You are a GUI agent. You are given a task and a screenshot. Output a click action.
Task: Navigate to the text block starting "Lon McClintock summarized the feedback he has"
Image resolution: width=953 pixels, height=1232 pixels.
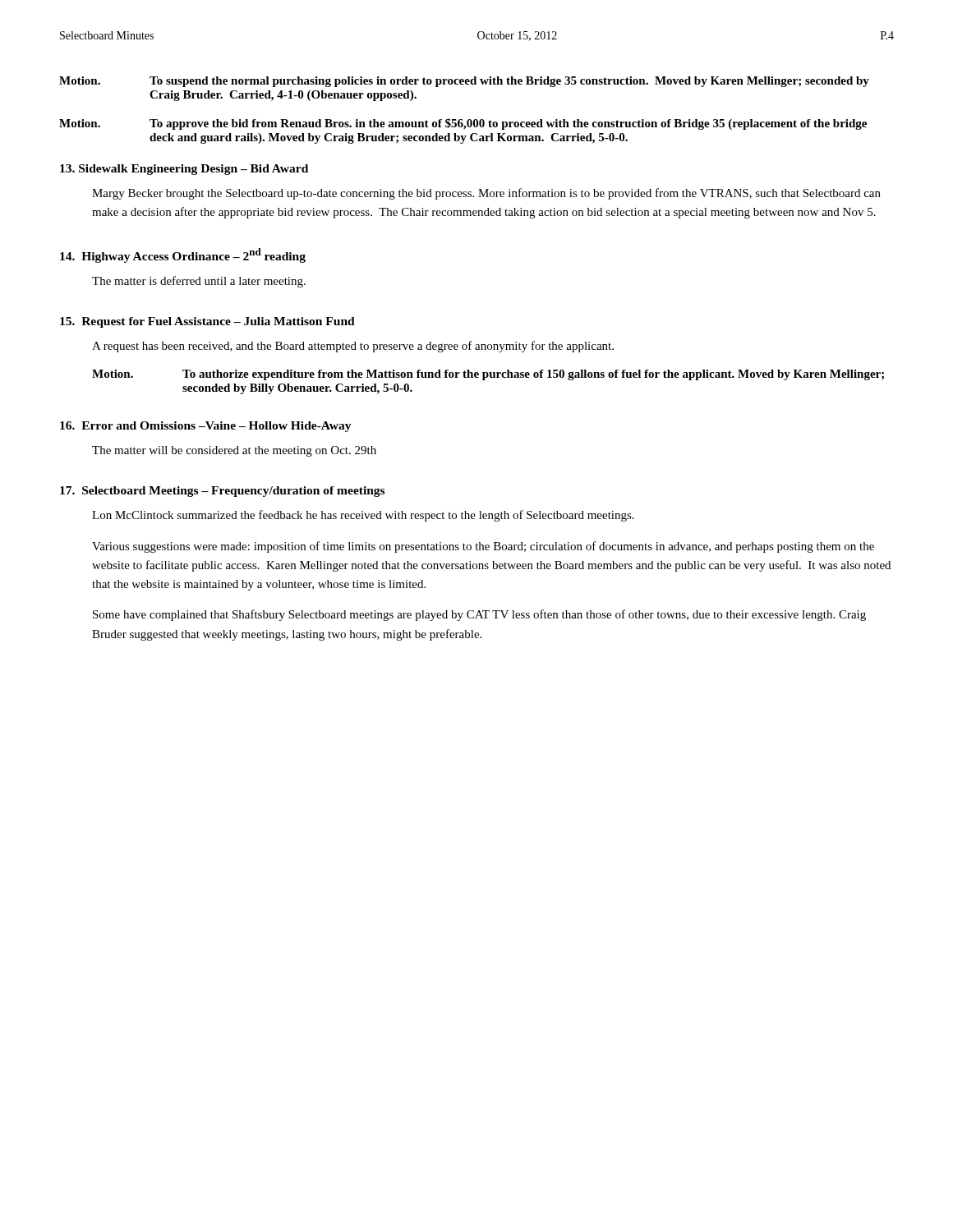click(x=363, y=515)
